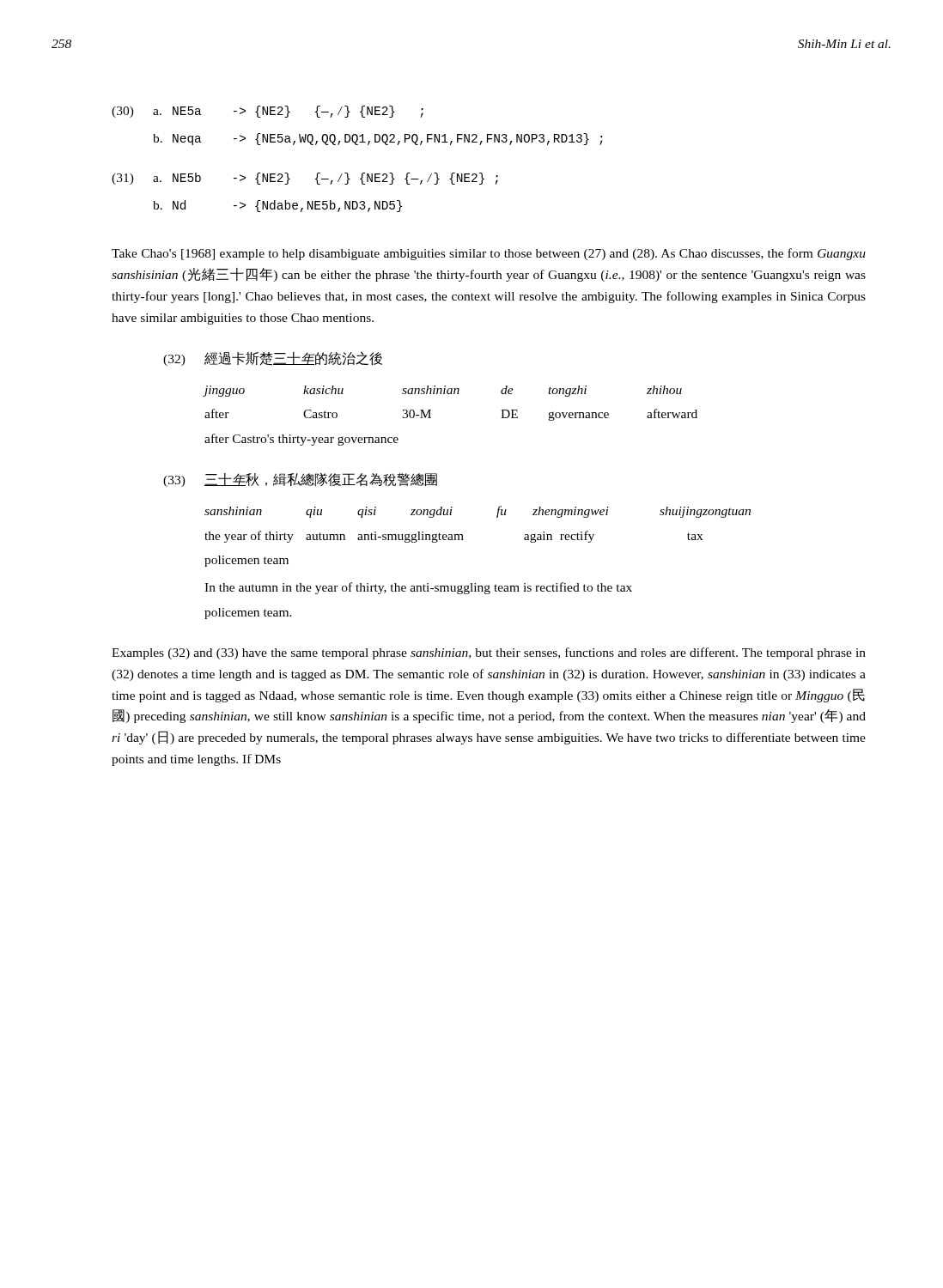943x1288 pixels.
Task: Locate the text block starting "b. Neqa -> {NE5a,WQ,QQ,DQ1,DQ2,PQ,FN1,FN2,FN3,NOP3,RD13} ;"
Action: tap(489, 138)
